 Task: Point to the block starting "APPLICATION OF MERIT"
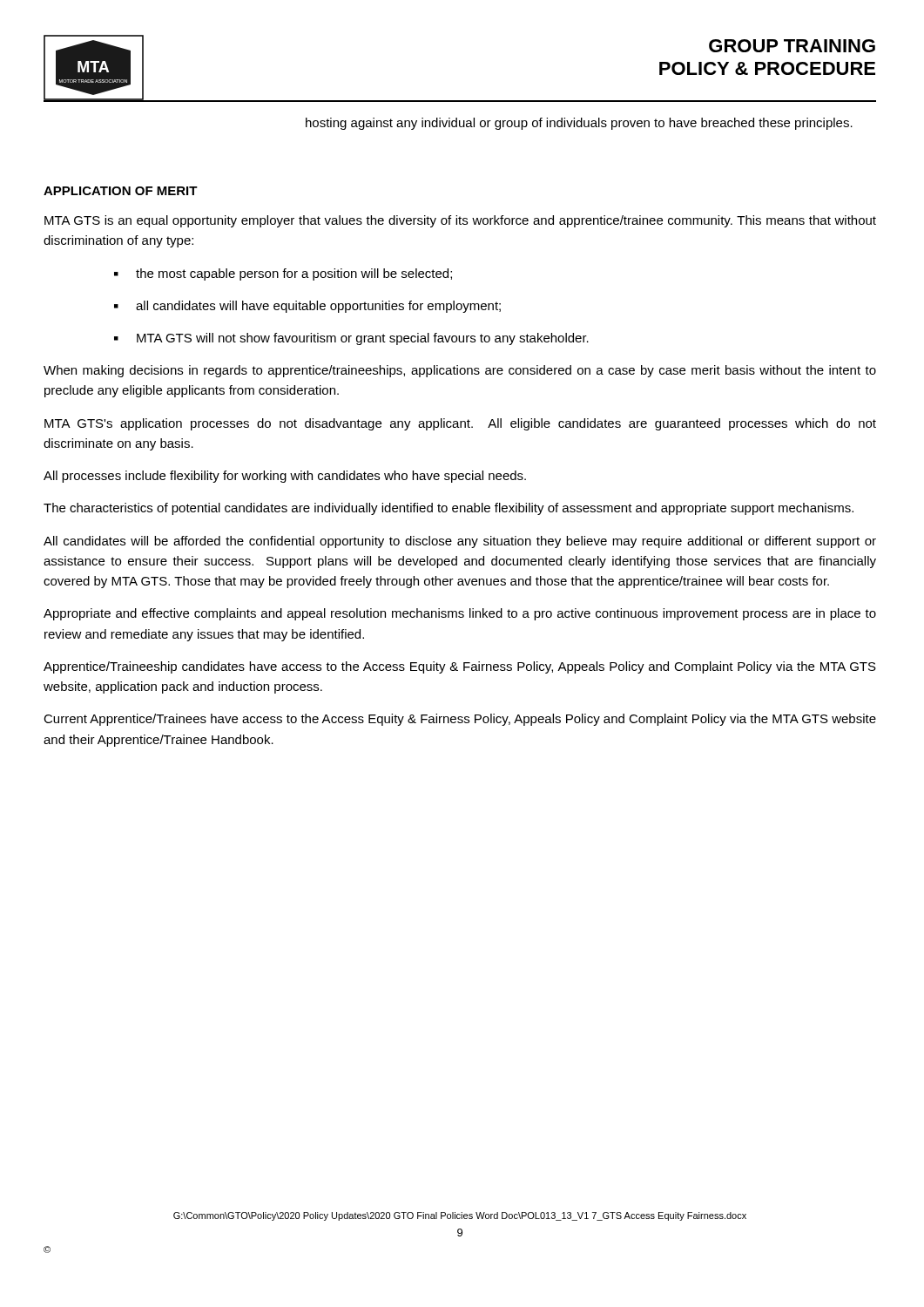[x=120, y=190]
